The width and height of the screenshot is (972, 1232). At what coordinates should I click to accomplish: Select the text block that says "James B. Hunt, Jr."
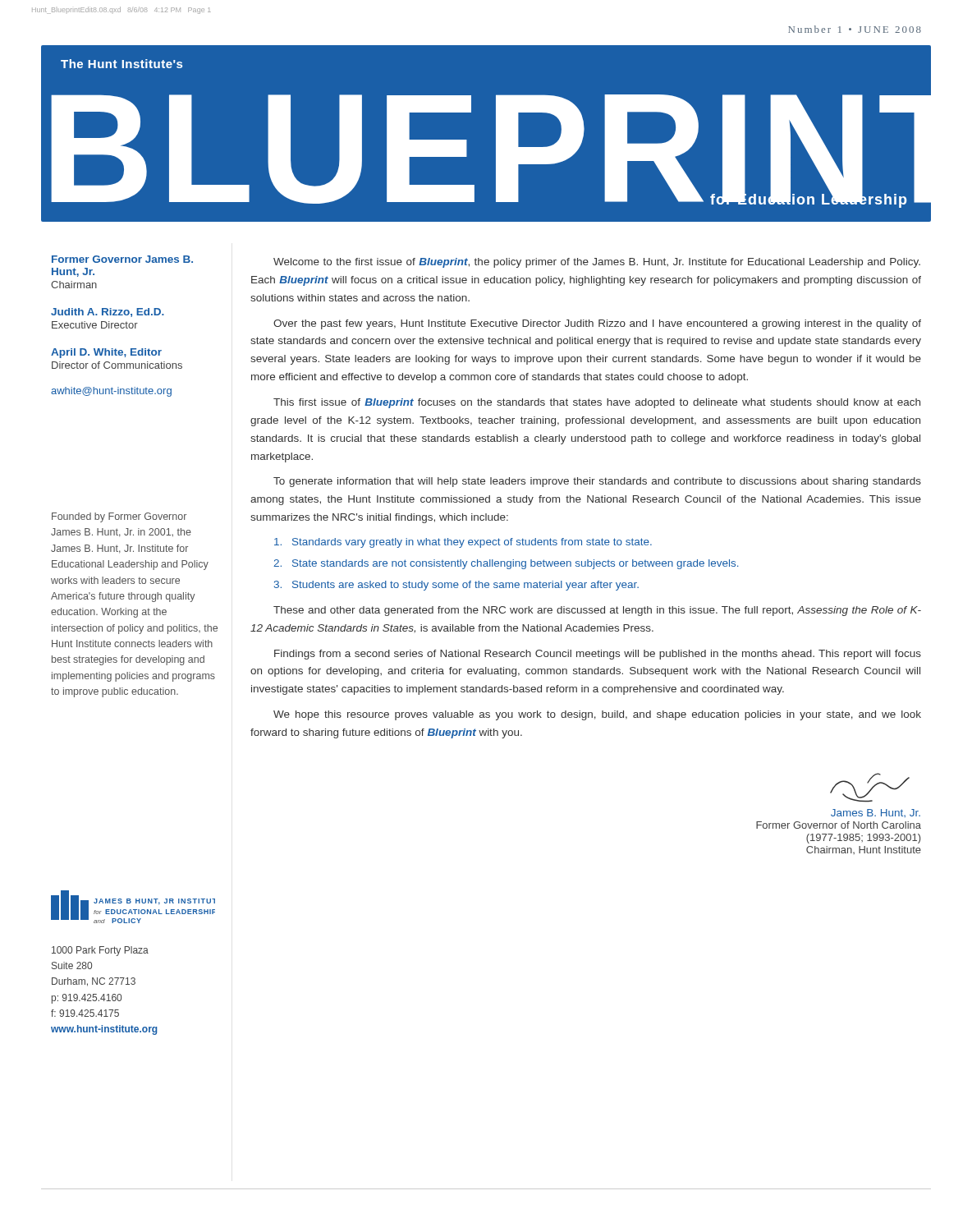[x=870, y=788]
